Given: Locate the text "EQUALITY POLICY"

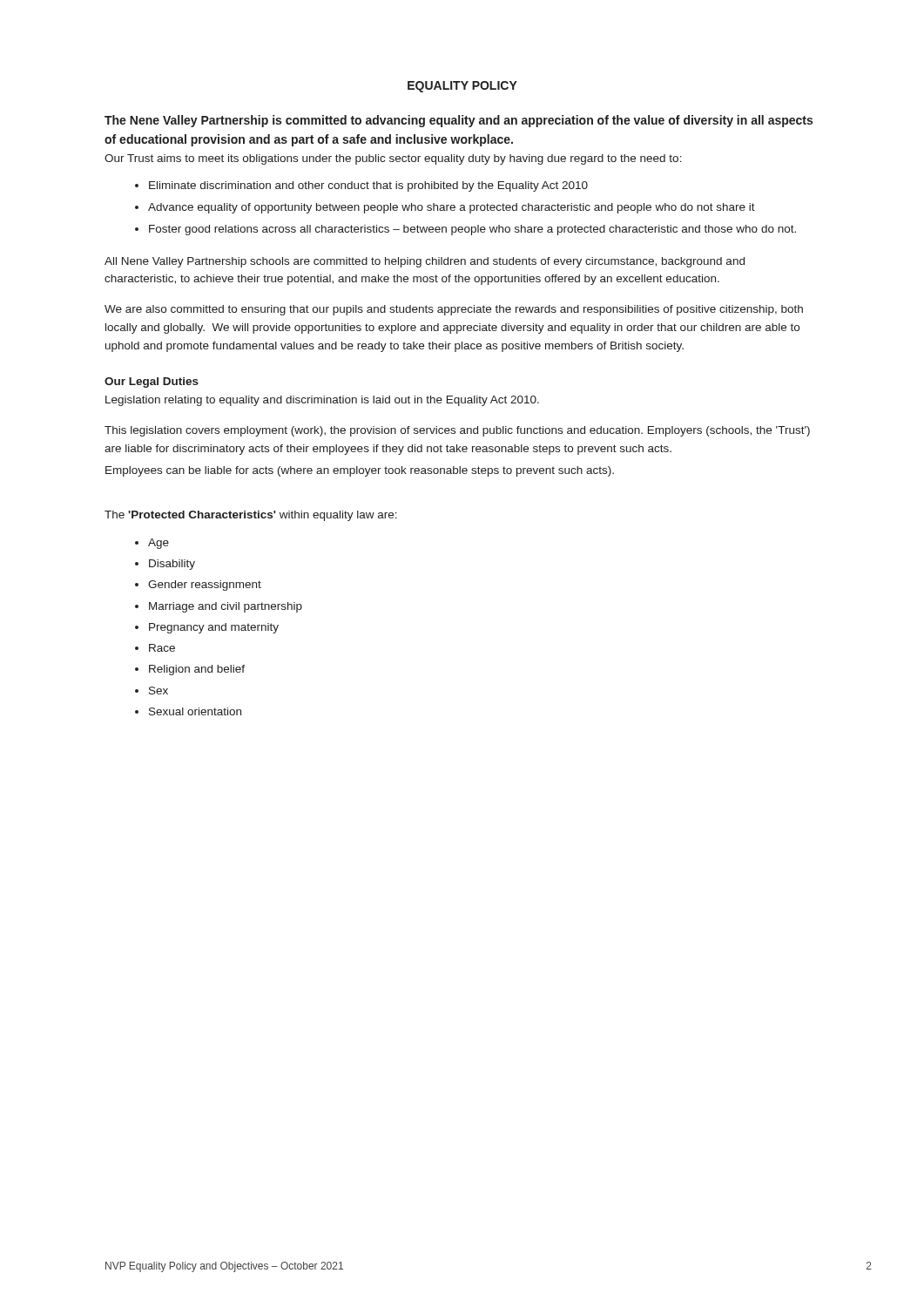Looking at the screenshot, I should click(462, 85).
